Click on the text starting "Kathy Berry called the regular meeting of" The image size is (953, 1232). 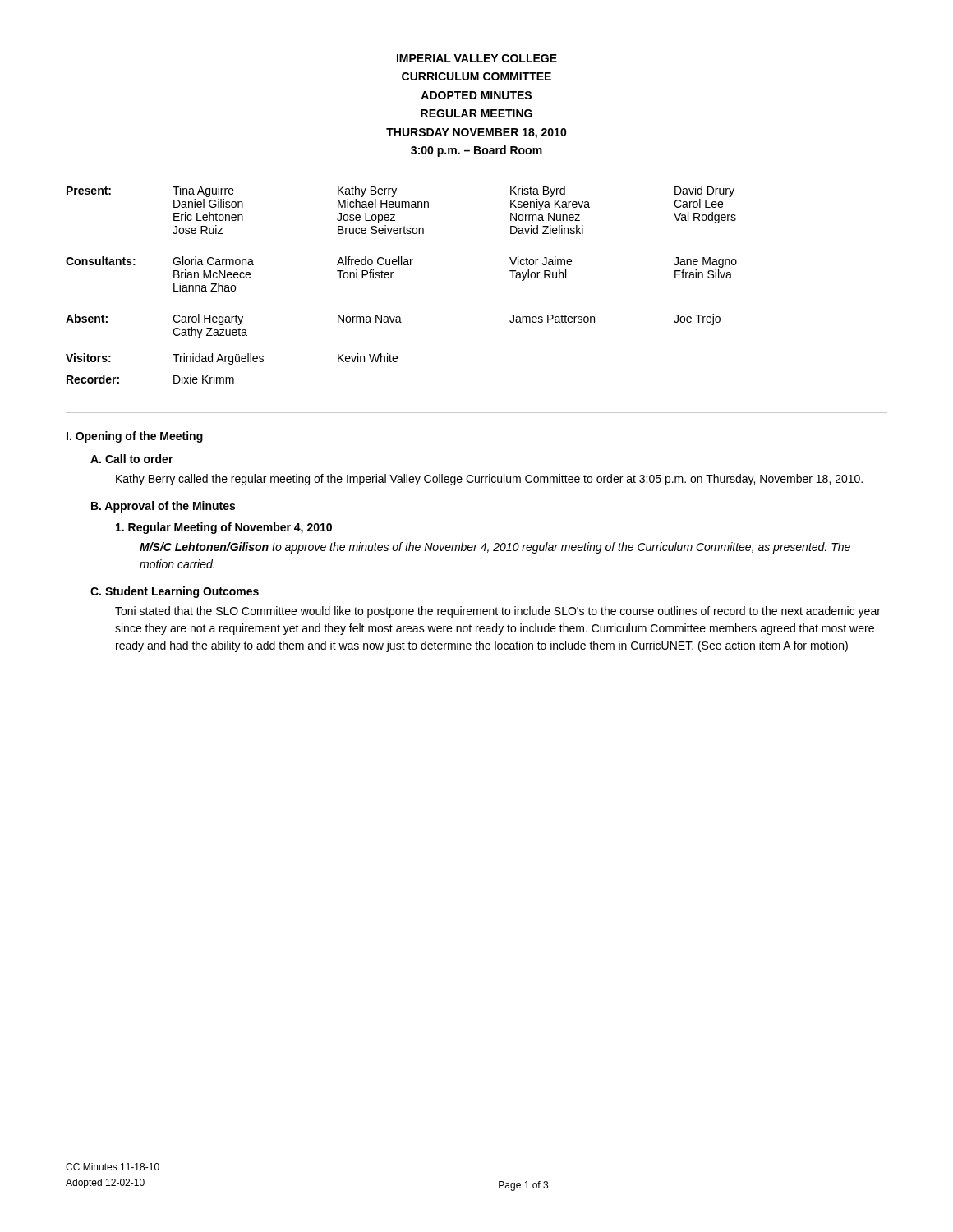489,479
